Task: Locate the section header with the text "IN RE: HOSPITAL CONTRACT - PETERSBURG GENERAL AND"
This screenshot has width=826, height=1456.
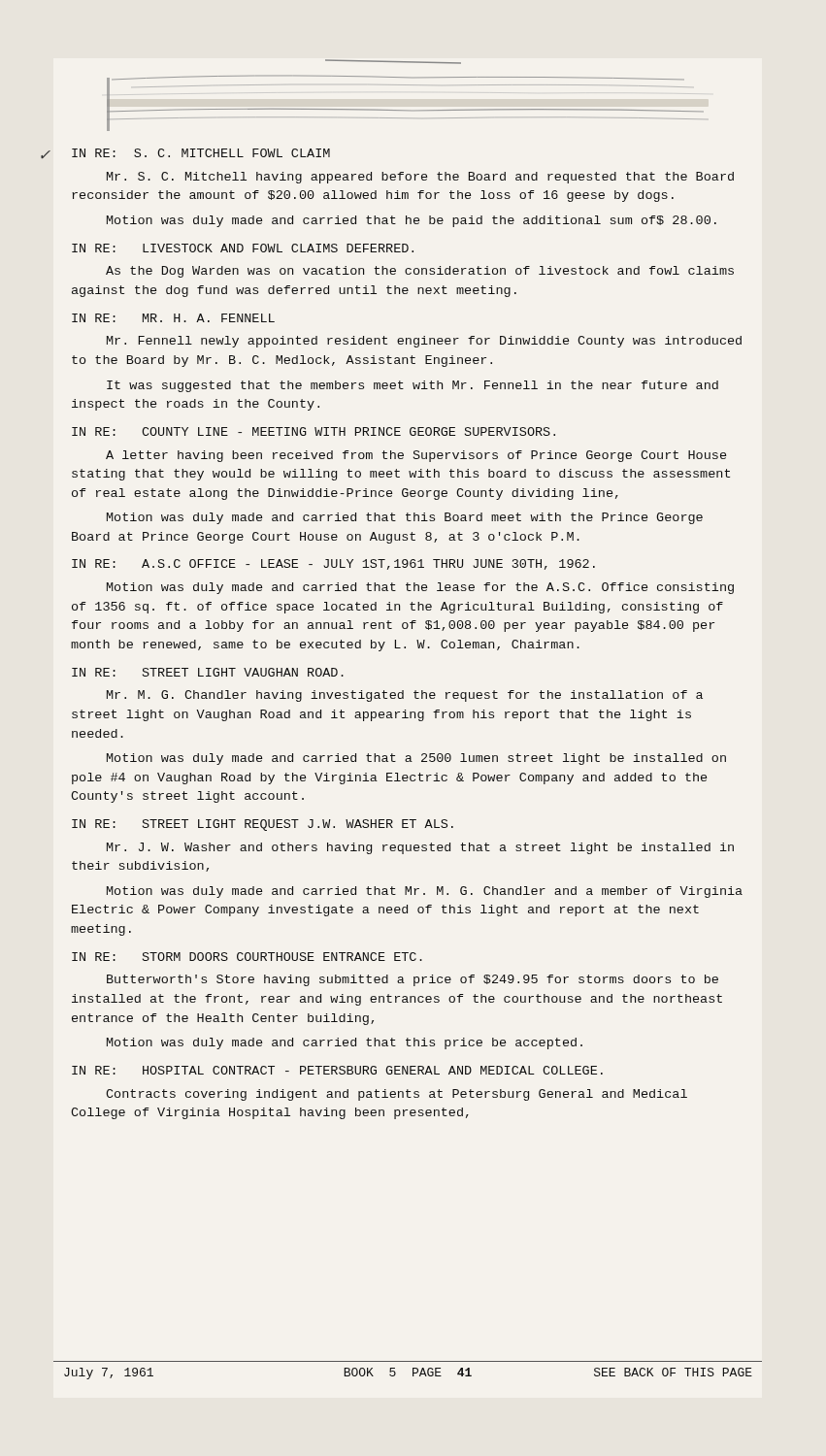Action: [x=338, y=1071]
